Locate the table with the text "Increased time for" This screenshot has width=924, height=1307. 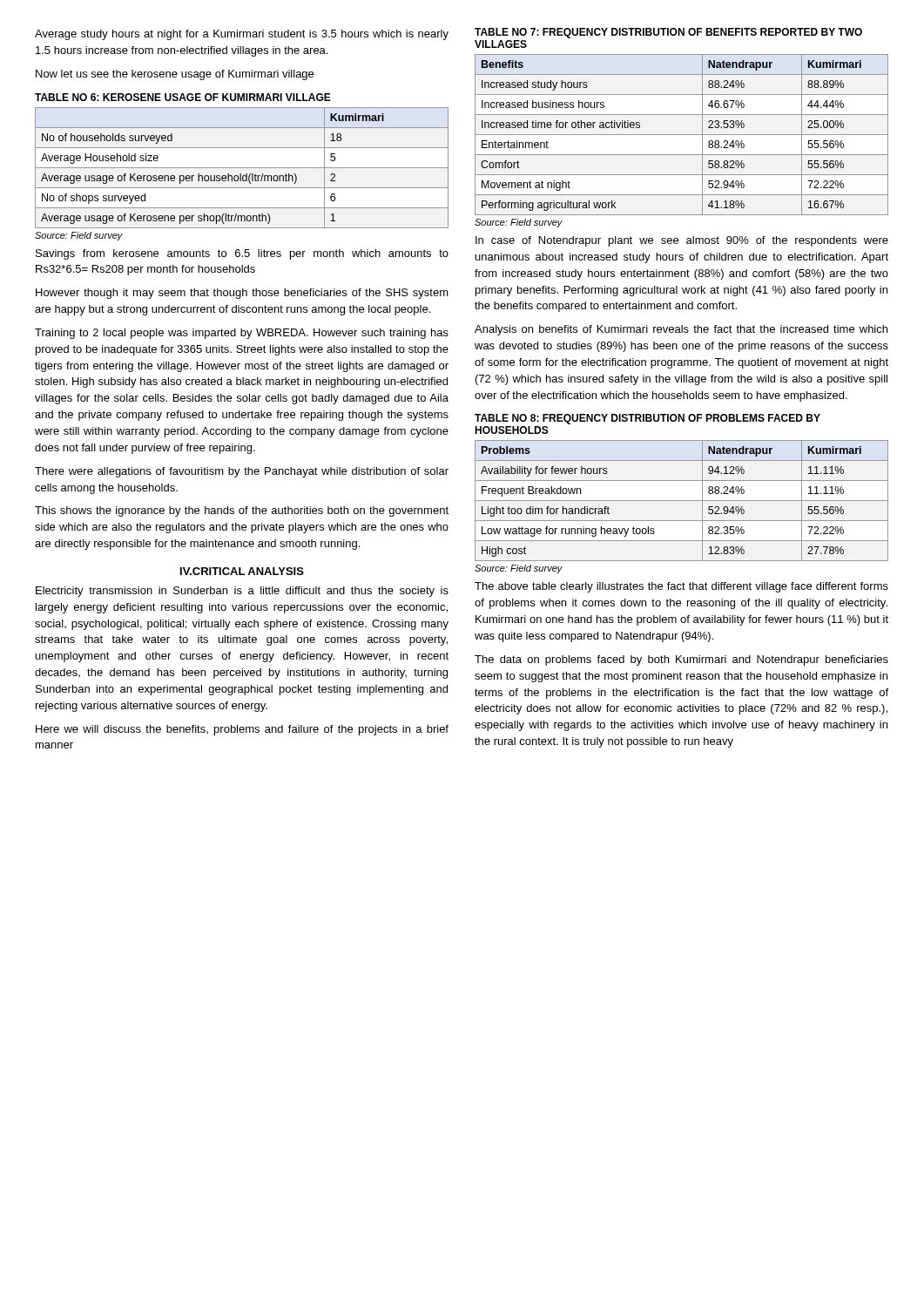click(x=681, y=135)
